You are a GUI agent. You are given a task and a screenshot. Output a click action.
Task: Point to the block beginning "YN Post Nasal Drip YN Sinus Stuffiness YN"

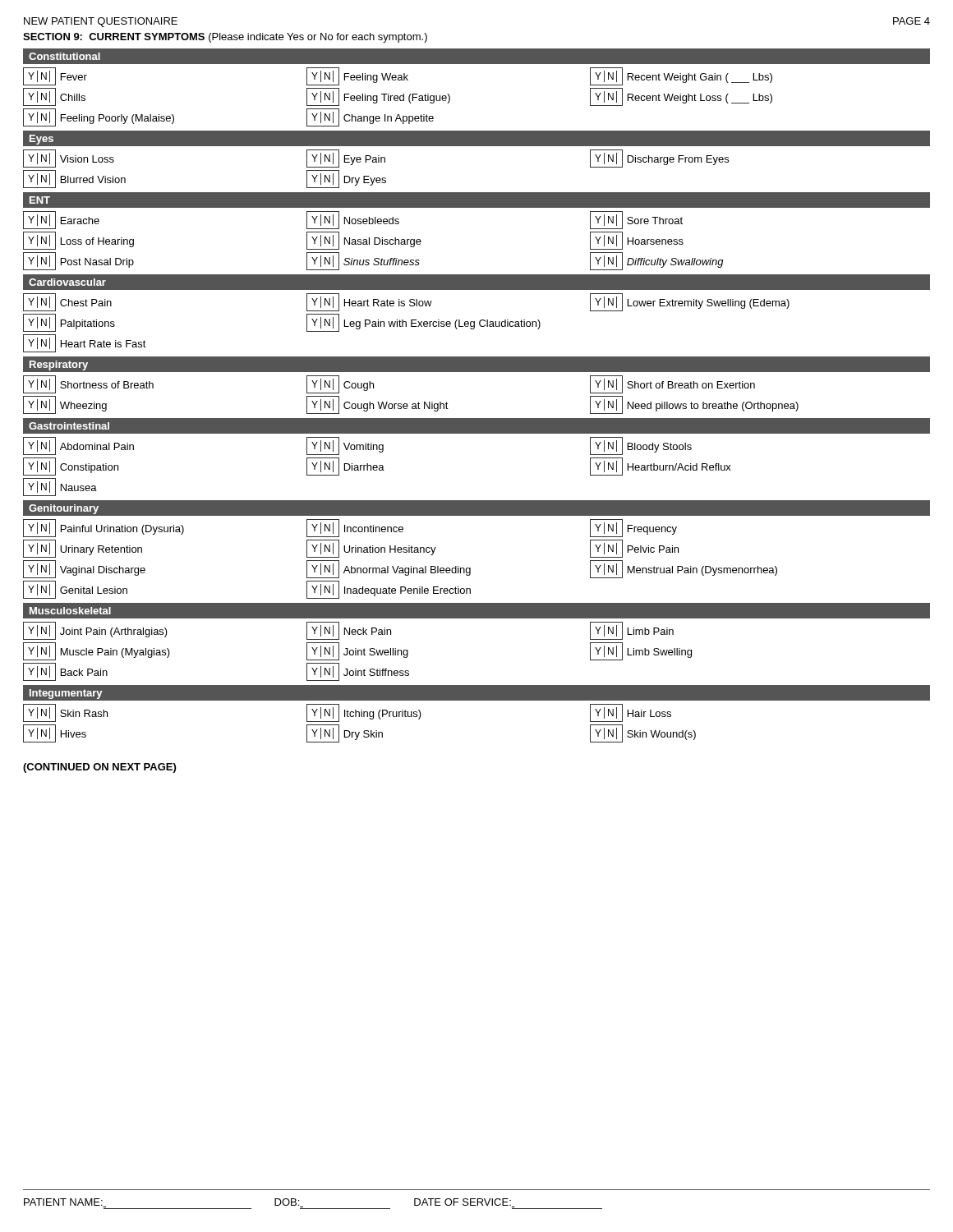(x=373, y=261)
